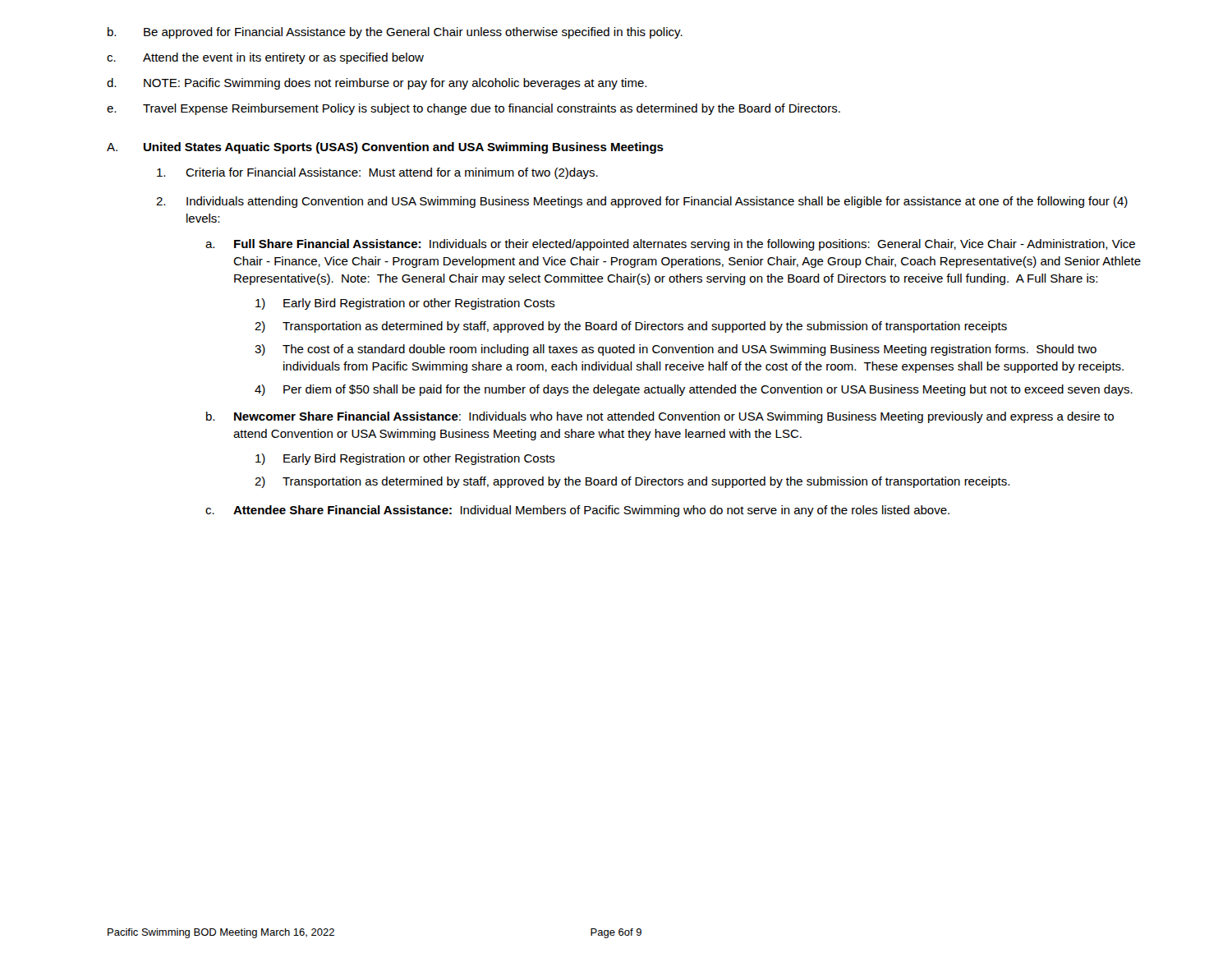Point to the block beginning "d. NOTE: Pacific Swimming"
The image size is (1232, 953).
[628, 83]
